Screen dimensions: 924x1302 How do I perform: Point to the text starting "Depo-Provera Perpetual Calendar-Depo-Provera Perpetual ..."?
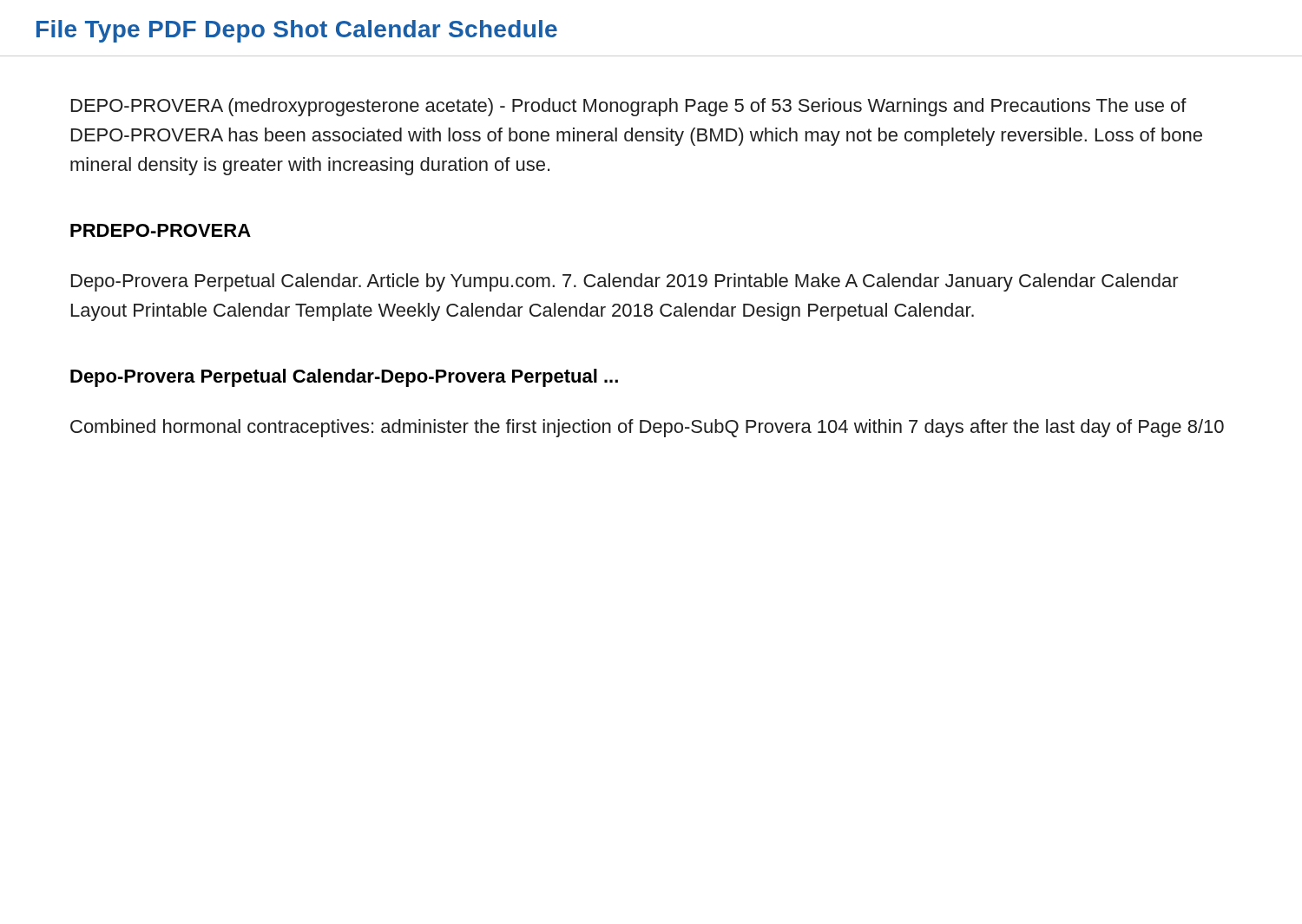coord(344,376)
